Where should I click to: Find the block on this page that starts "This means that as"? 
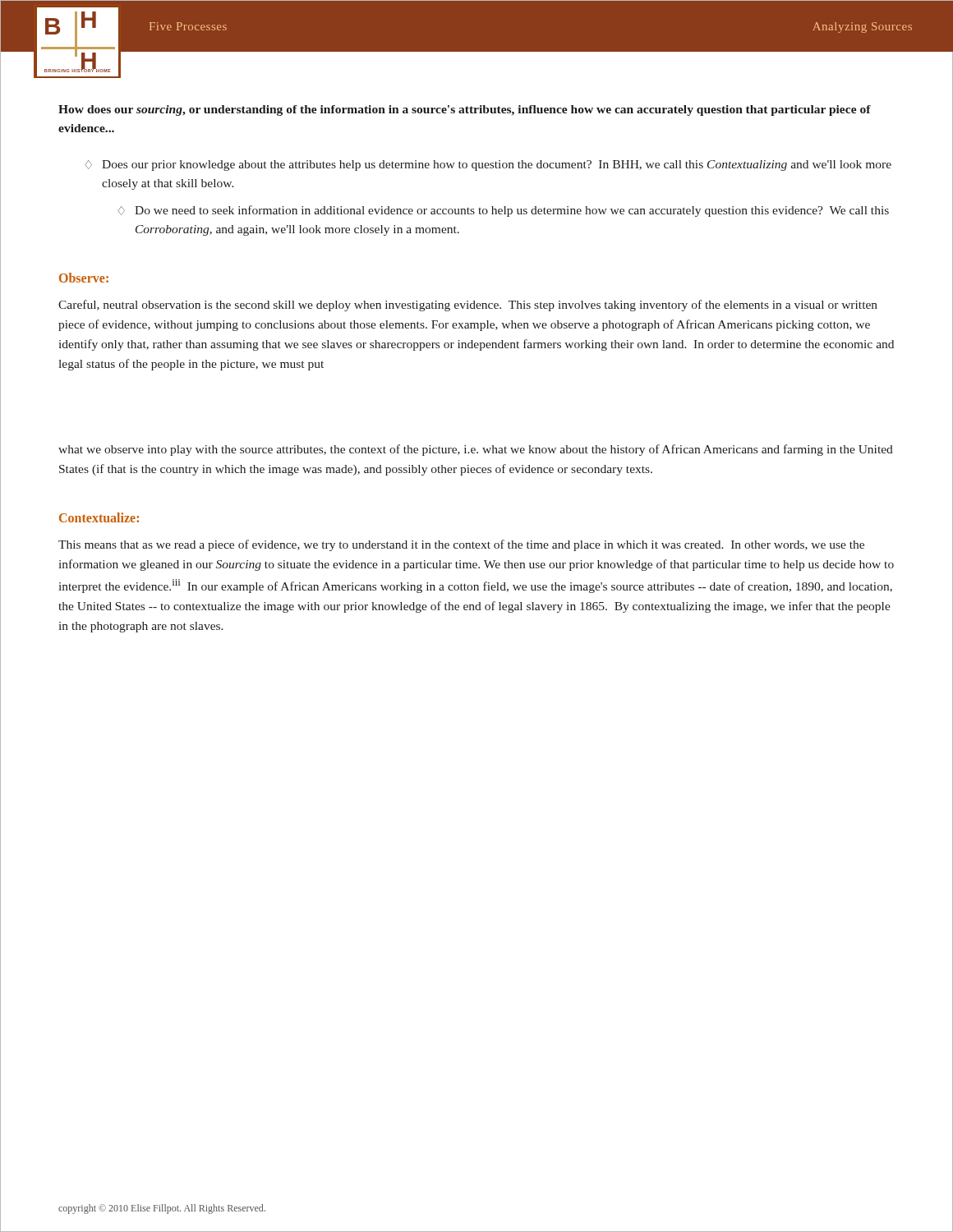point(476,585)
